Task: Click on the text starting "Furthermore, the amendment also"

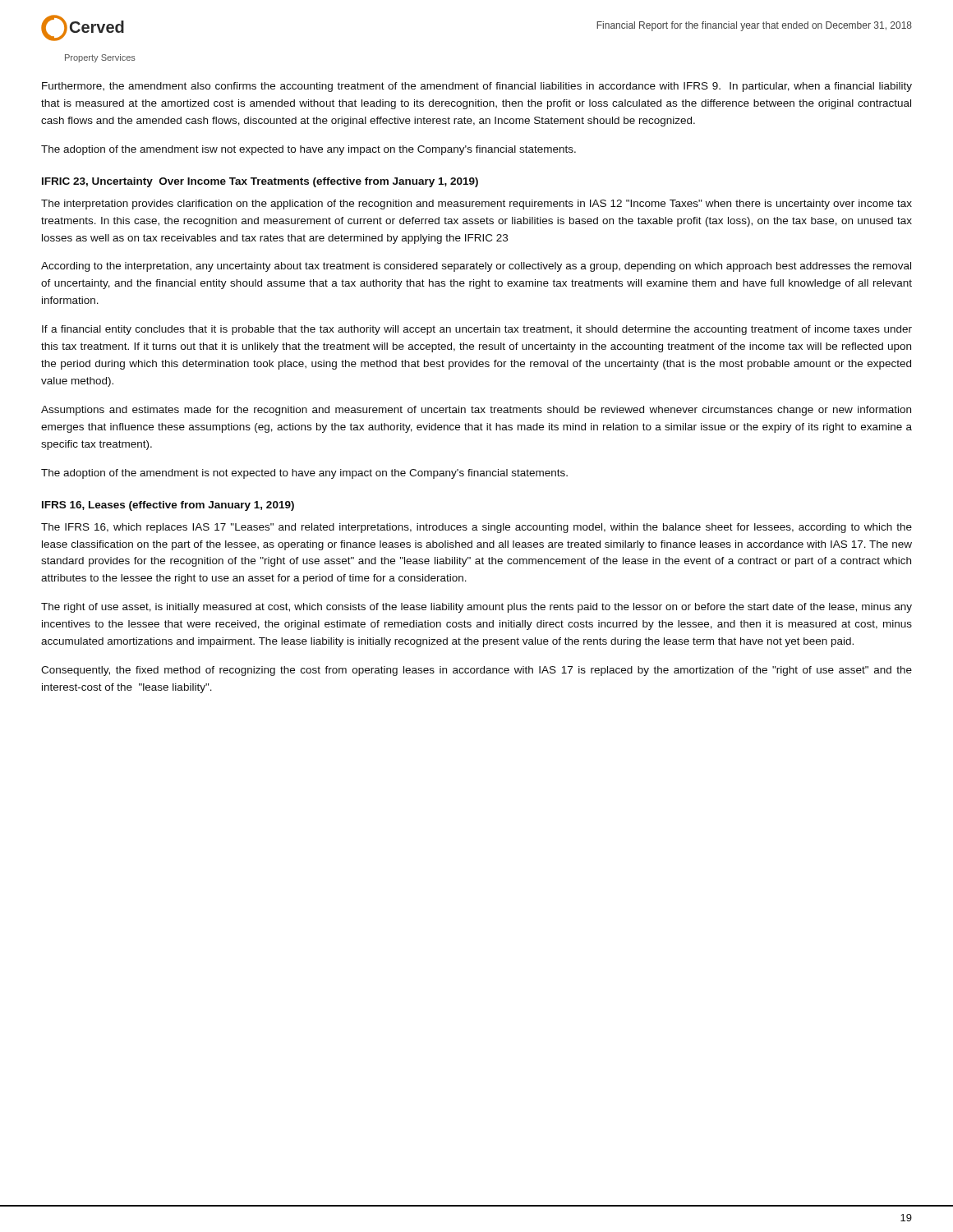Action: pos(476,103)
